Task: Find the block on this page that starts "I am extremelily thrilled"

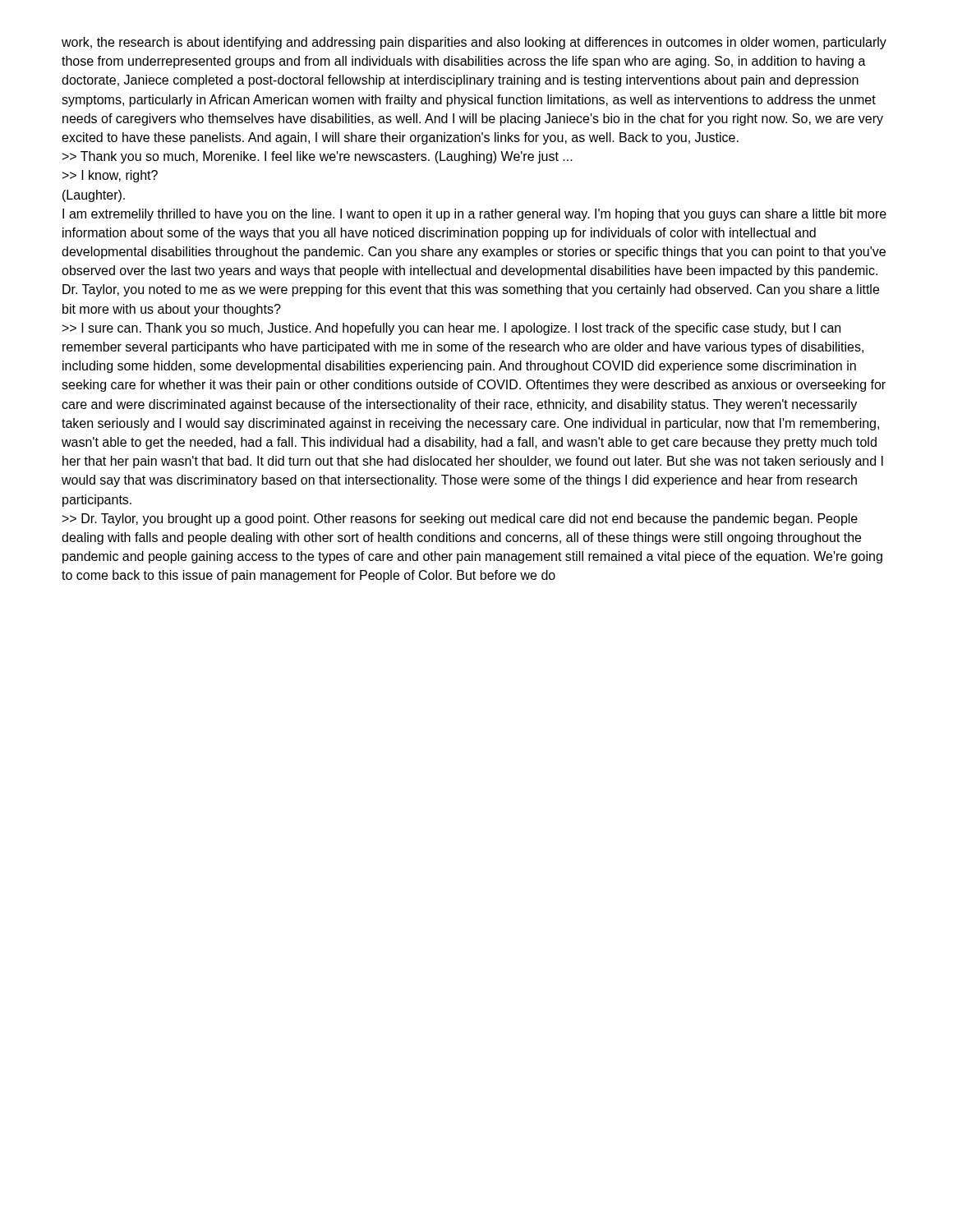Action: point(474,261)
